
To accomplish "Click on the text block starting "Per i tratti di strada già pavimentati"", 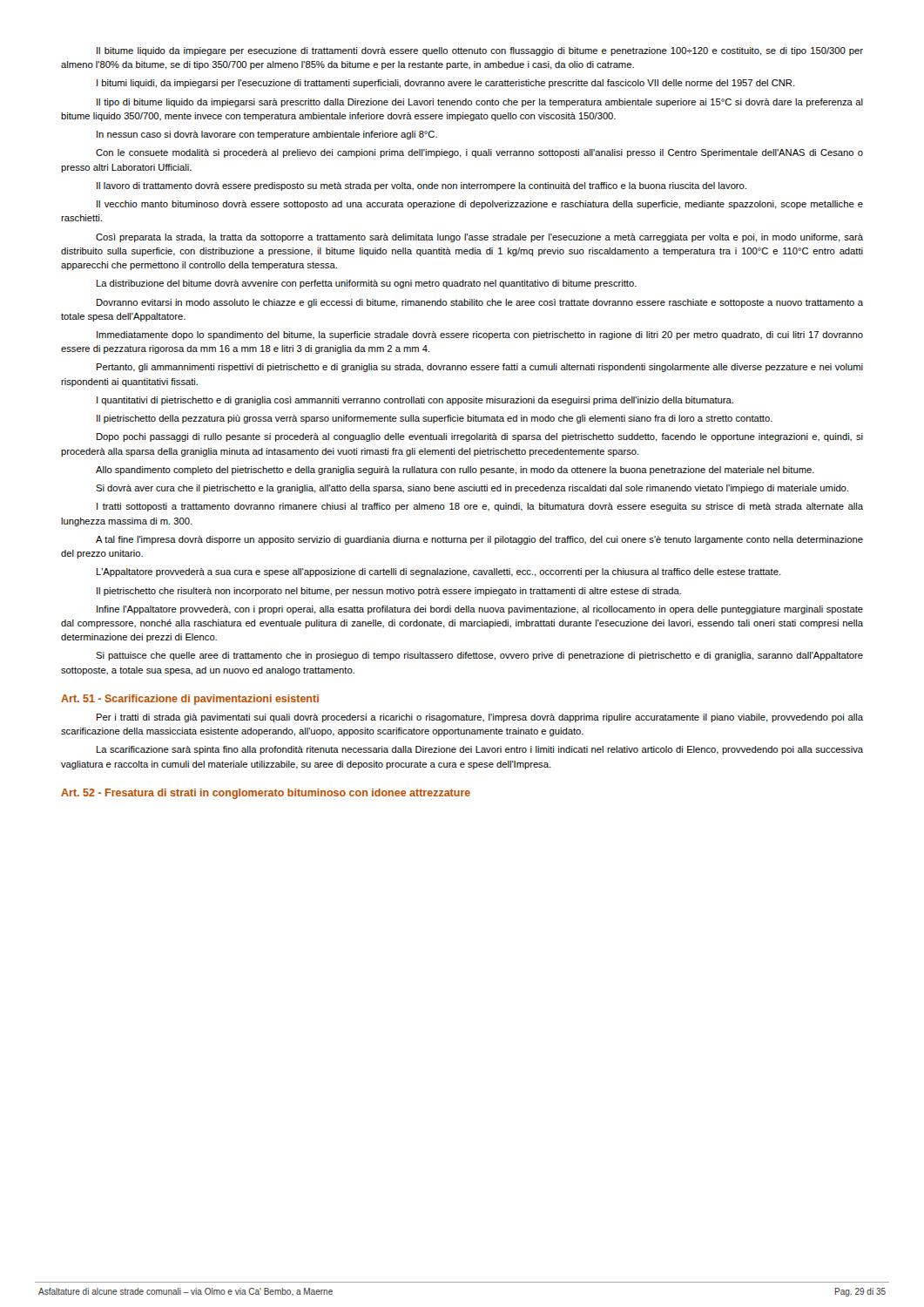I will point(462,741).
